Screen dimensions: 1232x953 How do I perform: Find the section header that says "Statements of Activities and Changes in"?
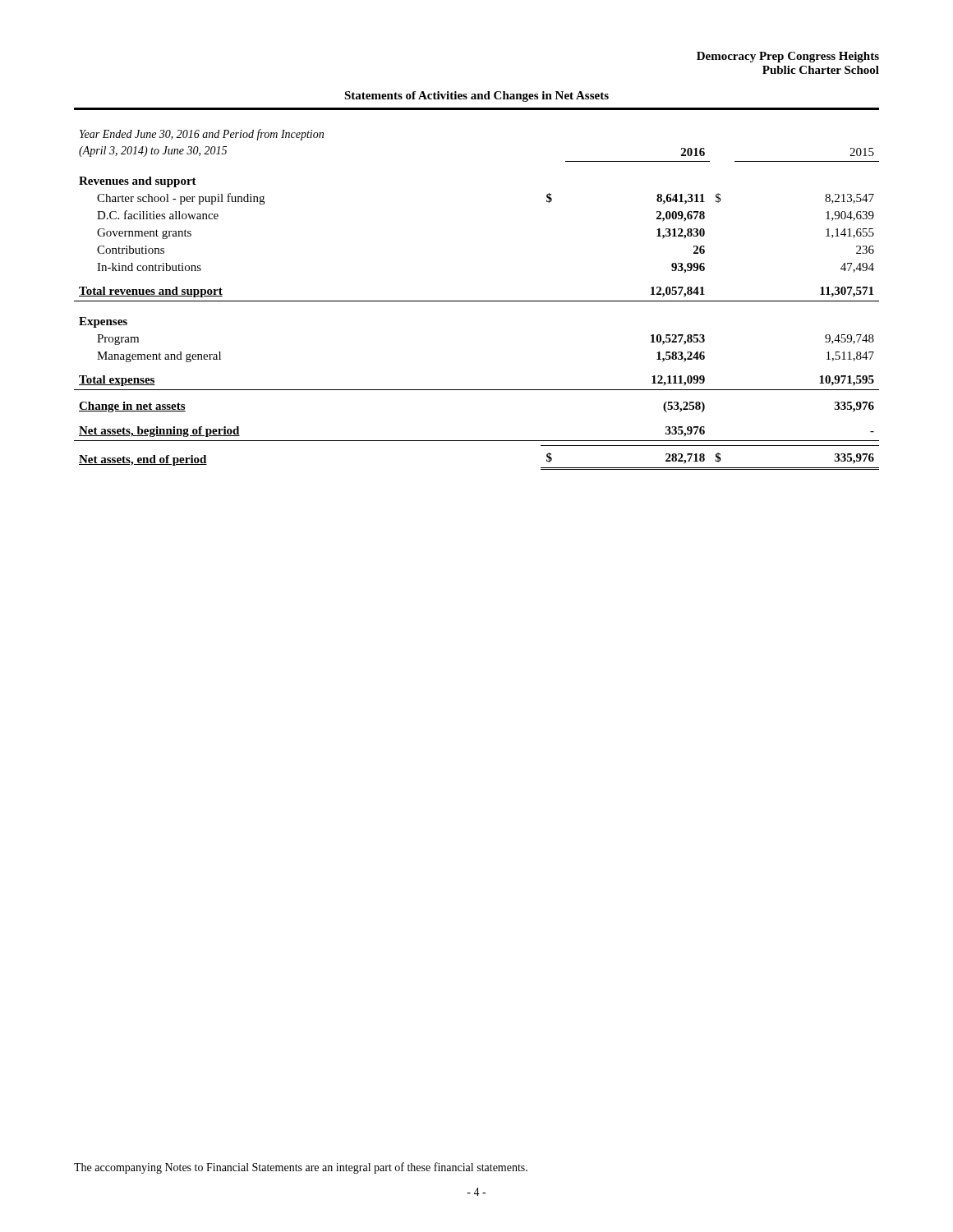tap(476, 95)
